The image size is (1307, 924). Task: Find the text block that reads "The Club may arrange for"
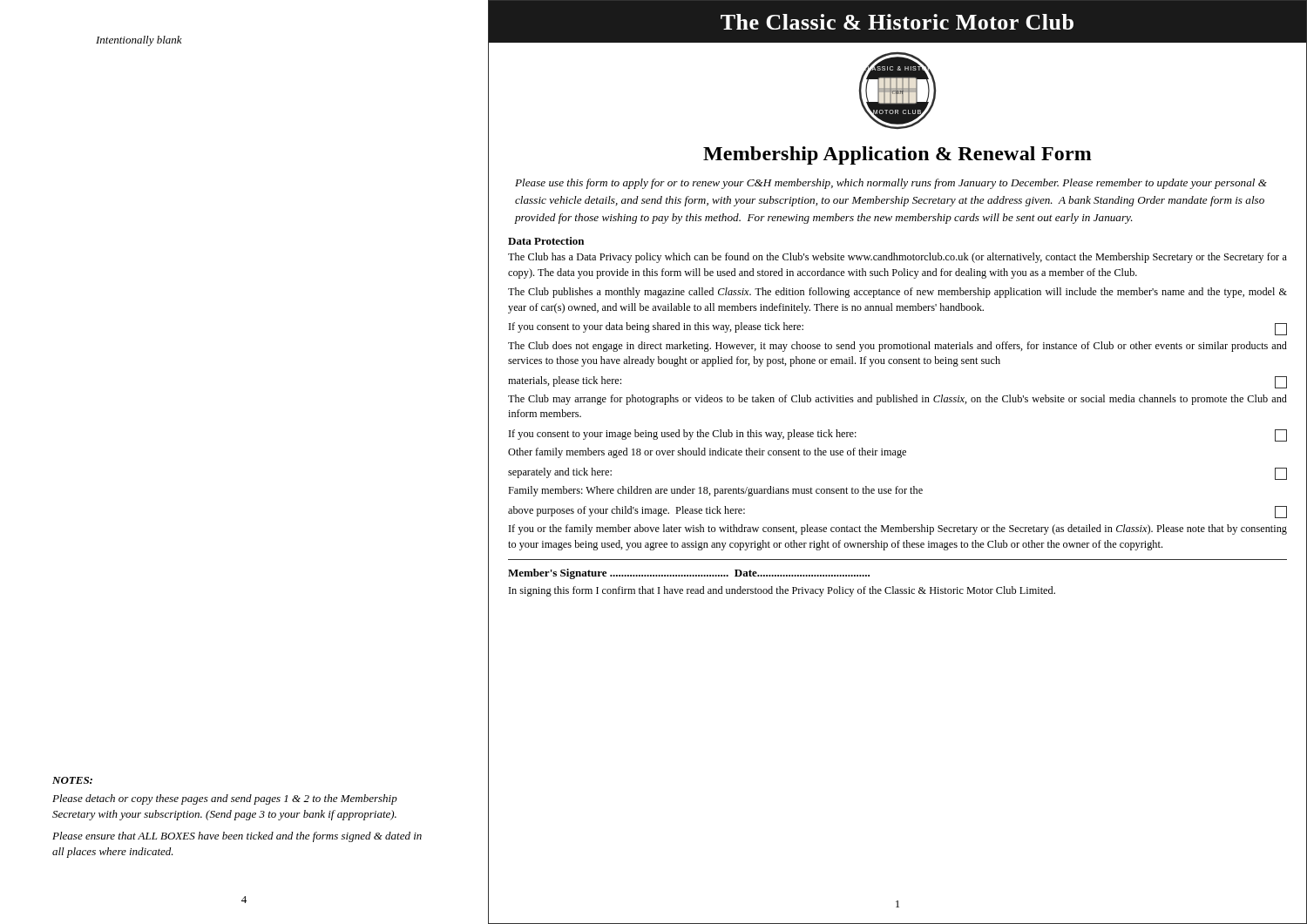tap(898, 406)
